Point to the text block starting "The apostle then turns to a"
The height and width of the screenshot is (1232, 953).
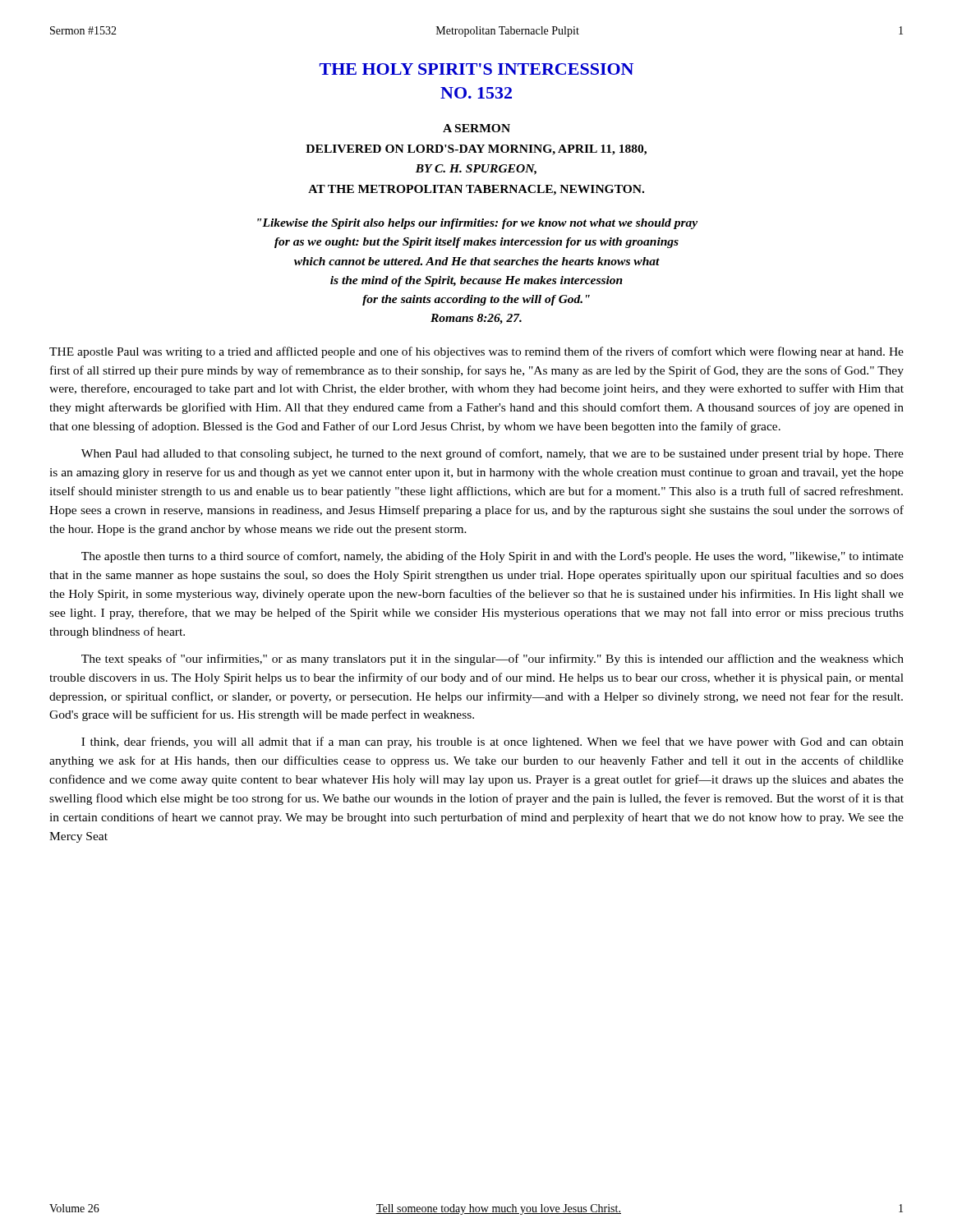click(x=476, y=593)
